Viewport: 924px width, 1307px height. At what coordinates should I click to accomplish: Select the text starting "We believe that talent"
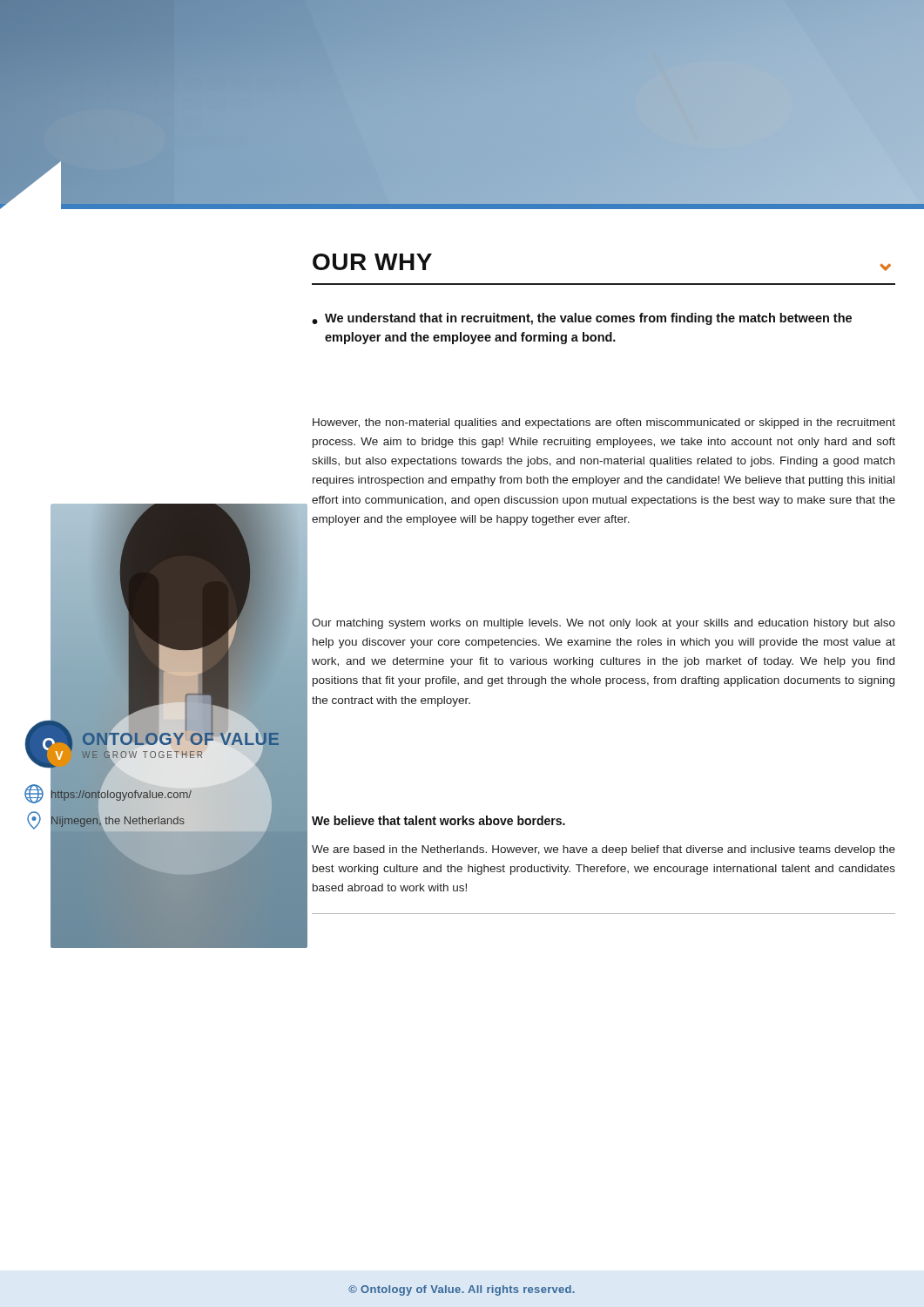[x=438, y=820]
